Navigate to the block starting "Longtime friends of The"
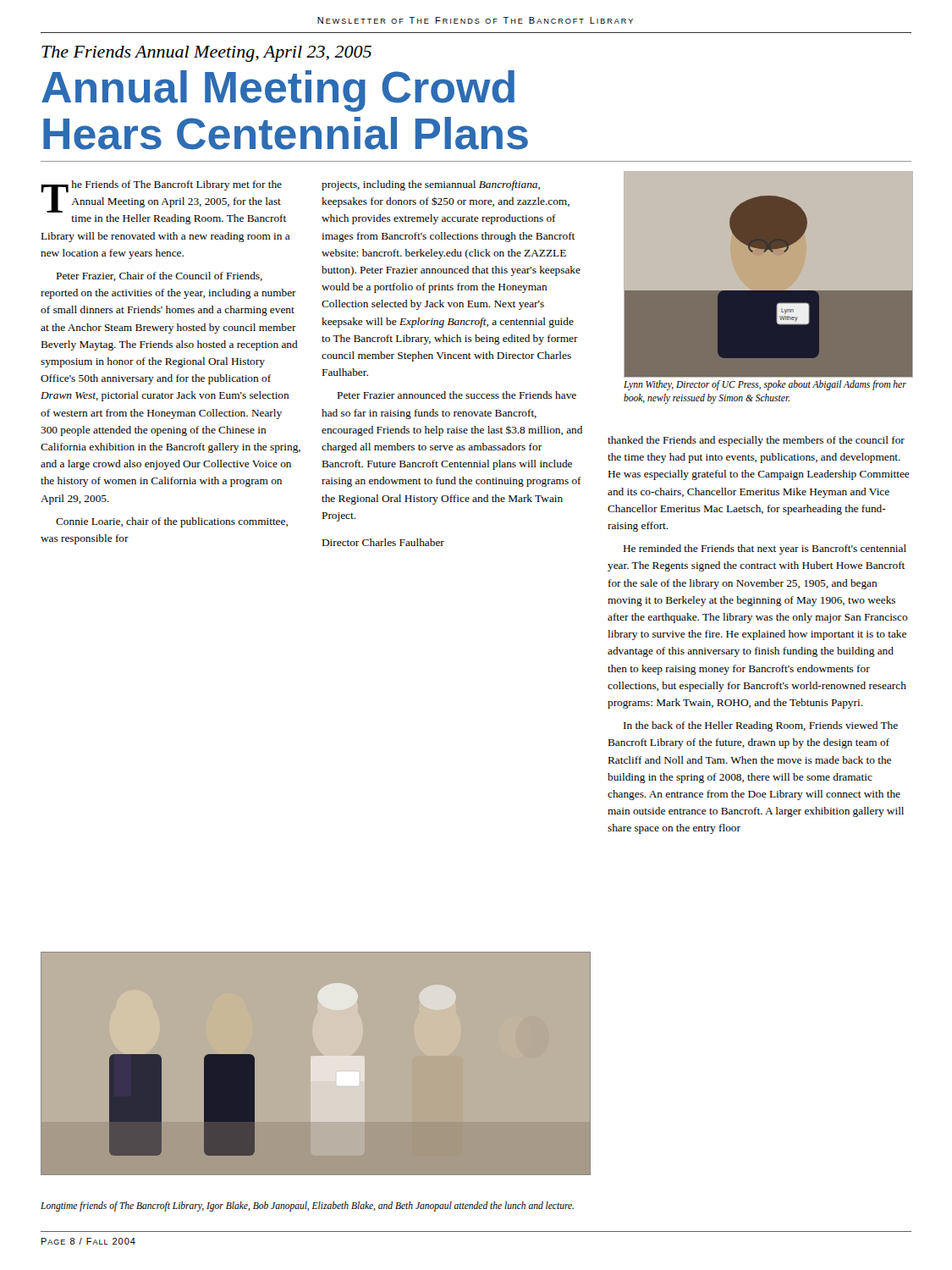This screenshot has height=1270, width=952. tap(308, 1205)
